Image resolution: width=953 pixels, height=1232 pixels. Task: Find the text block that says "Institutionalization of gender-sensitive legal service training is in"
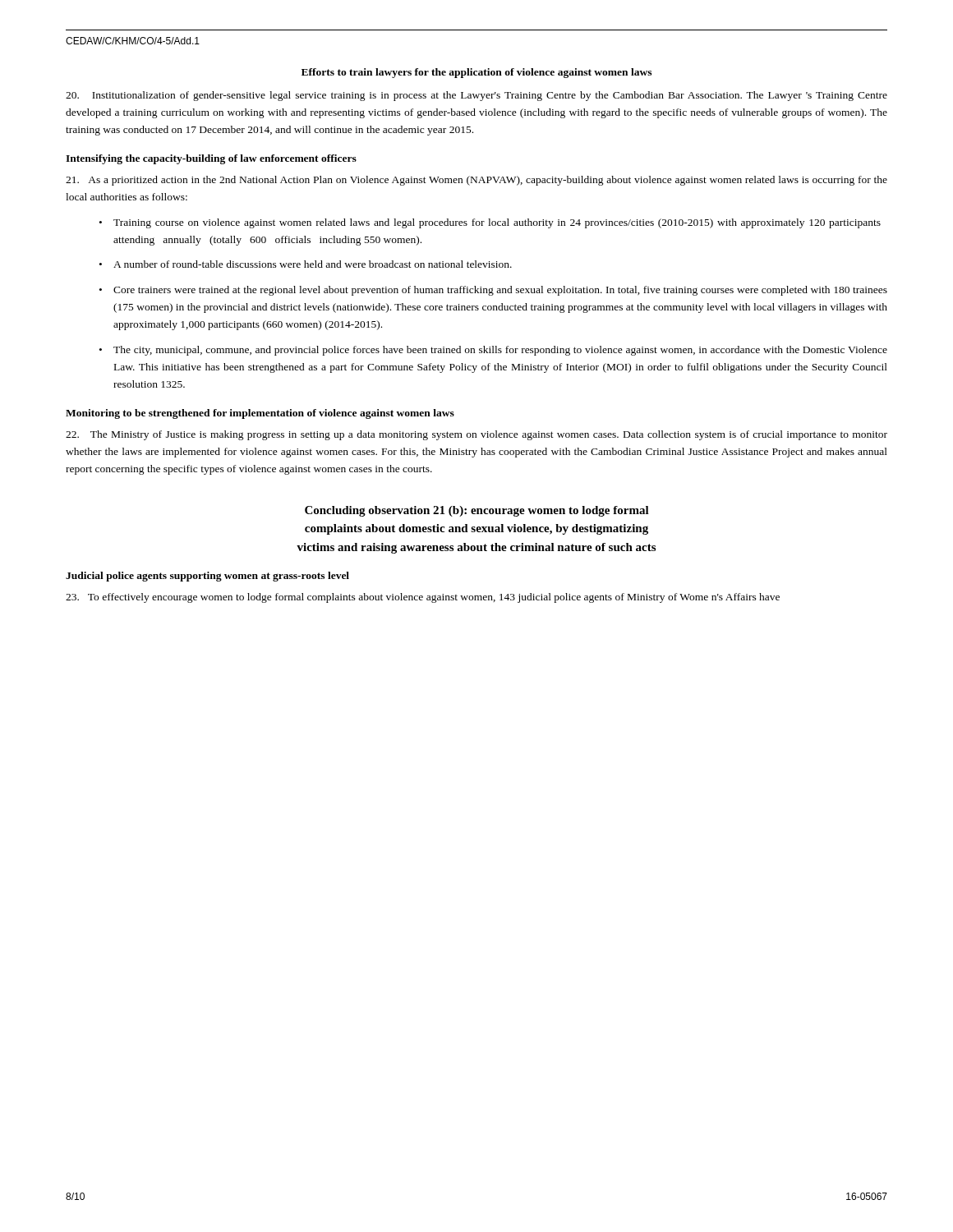tap(476, 112)
